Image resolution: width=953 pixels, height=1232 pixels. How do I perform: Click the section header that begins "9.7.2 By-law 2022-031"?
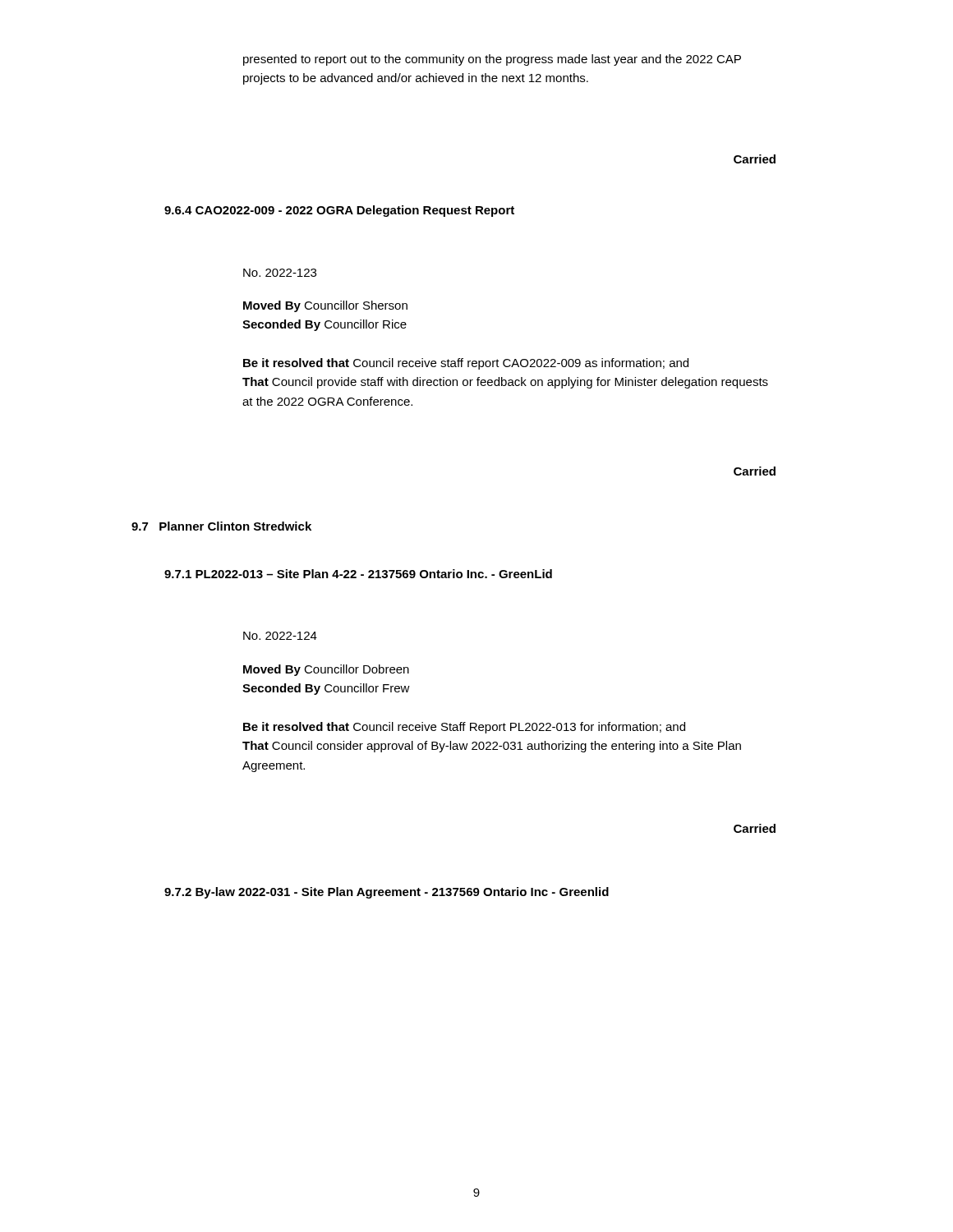387,892
